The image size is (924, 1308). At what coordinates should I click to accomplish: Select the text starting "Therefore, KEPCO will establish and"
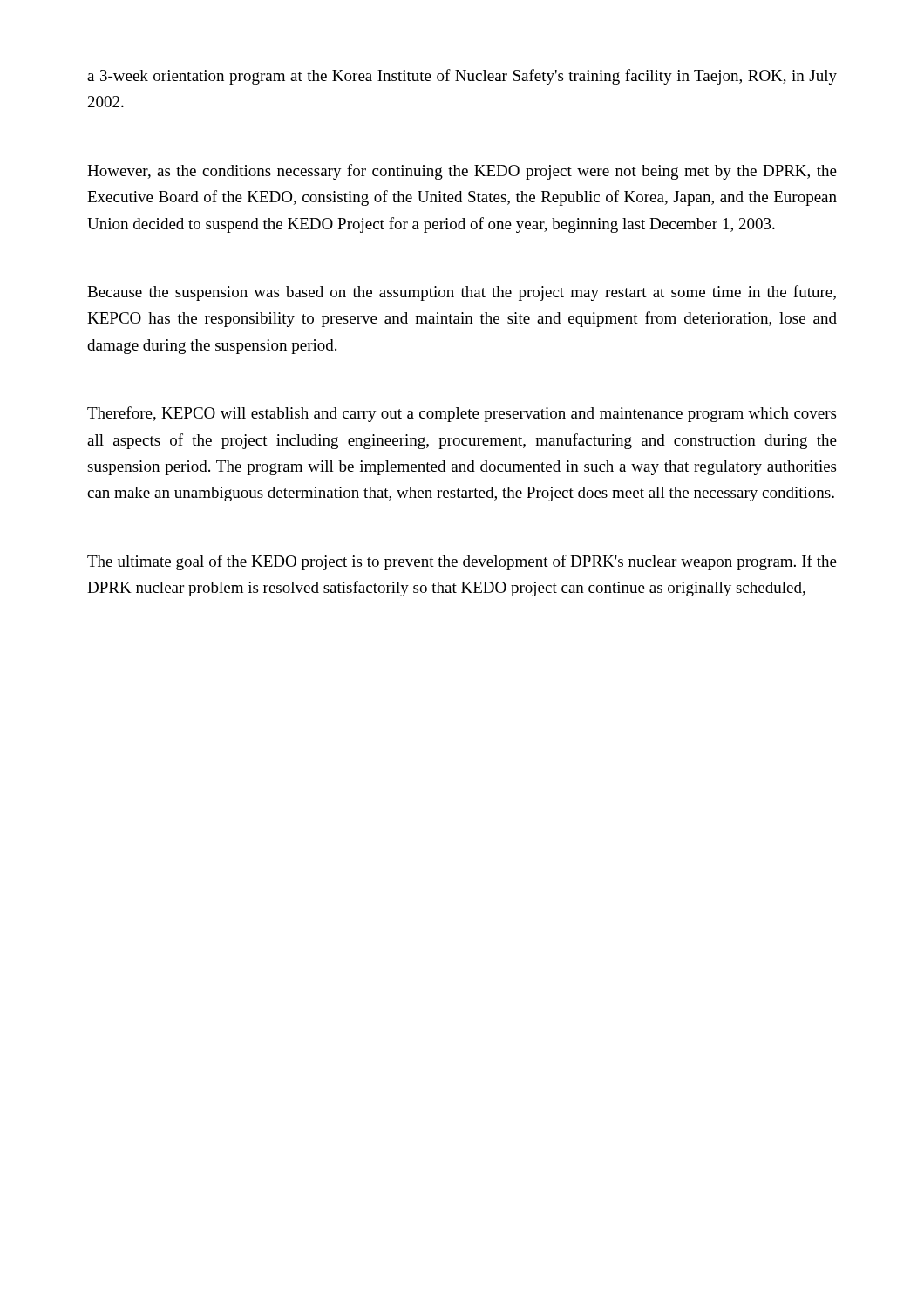click(462, 453)
